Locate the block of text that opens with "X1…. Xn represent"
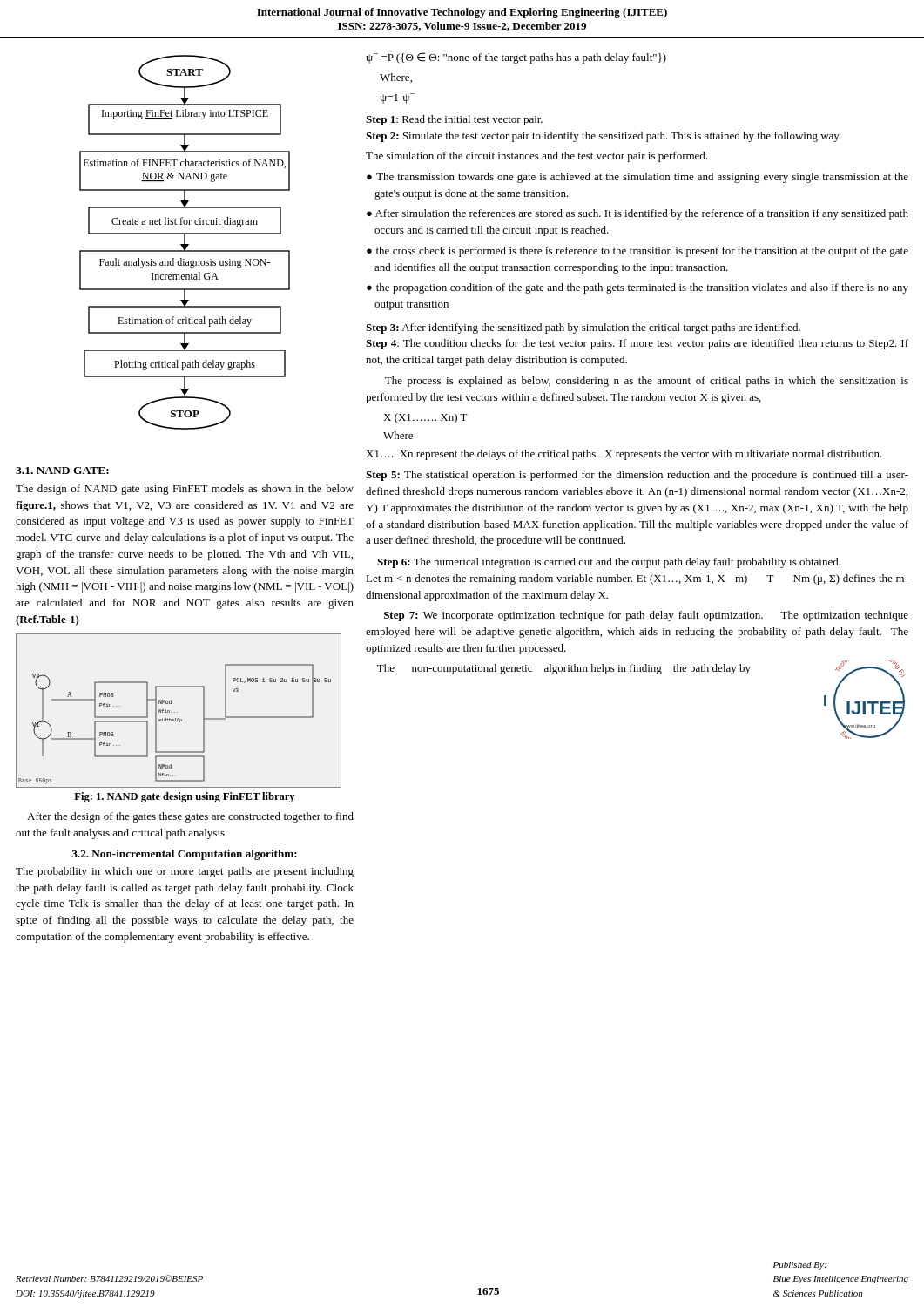Image resolution: width=924 pixels, height=1307 pixels. pyautogui.click(x=624, y=453)
